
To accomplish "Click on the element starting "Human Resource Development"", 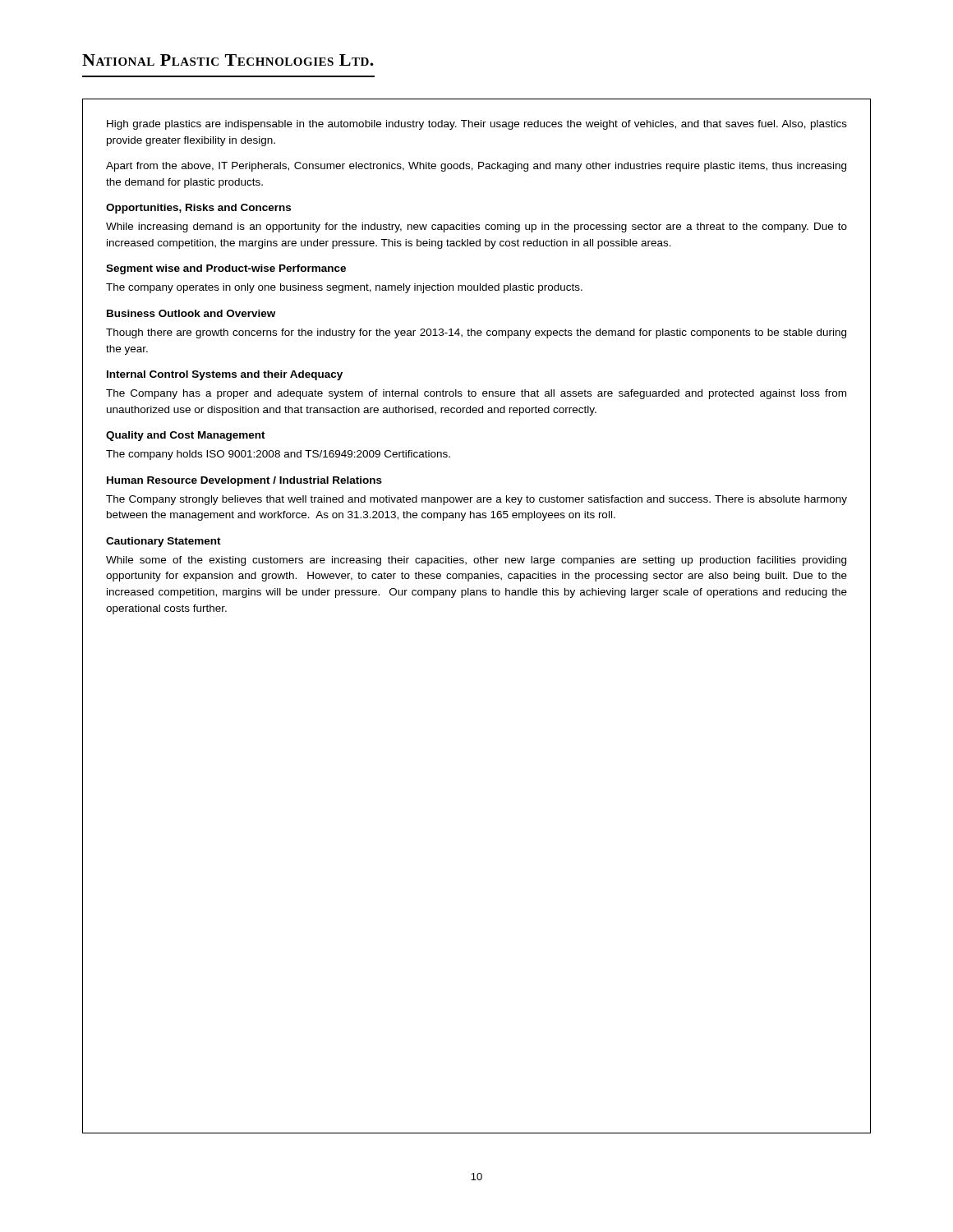I will 244,481.
